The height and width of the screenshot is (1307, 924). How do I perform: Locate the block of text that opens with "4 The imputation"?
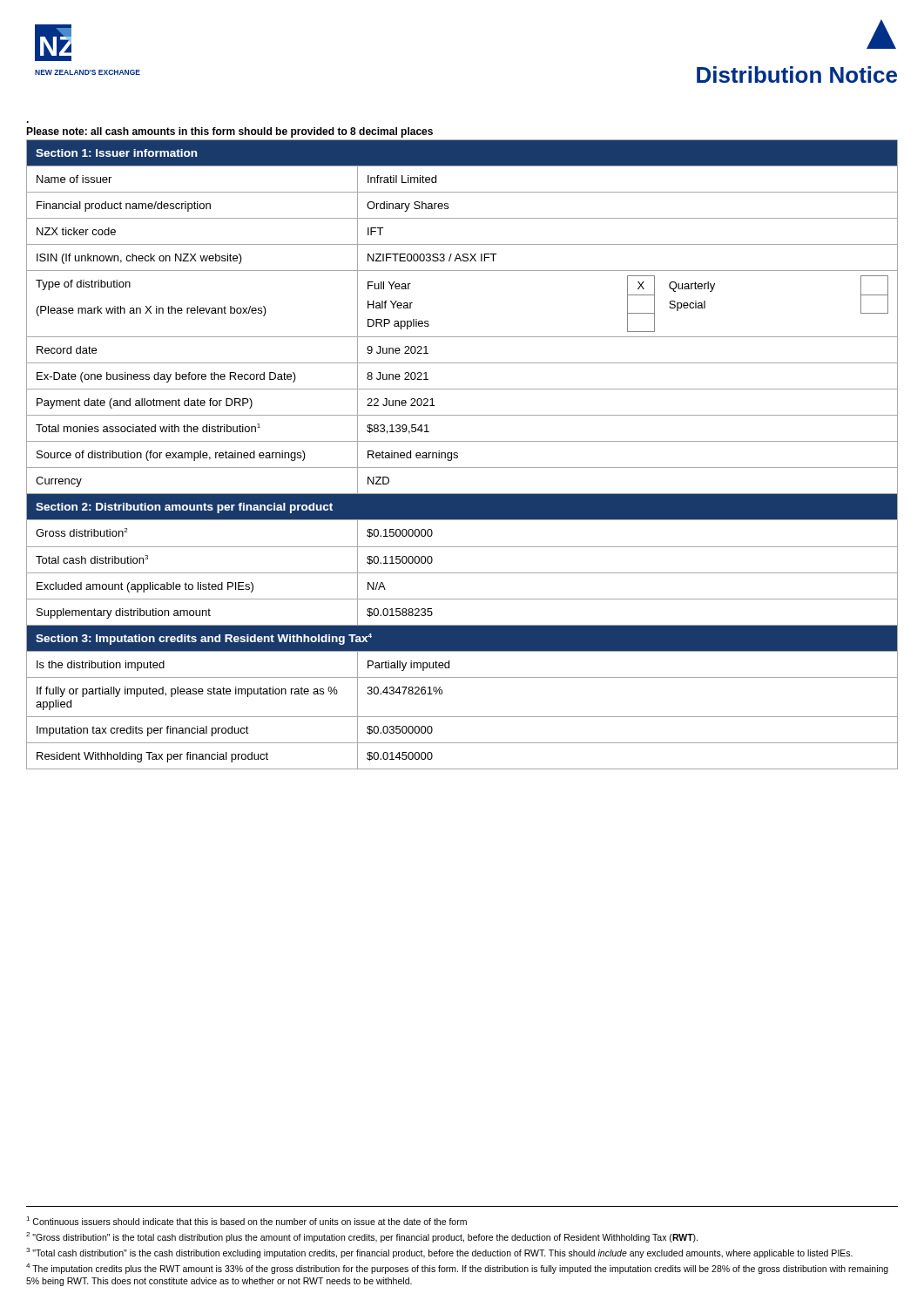(x=457, y=1274)
